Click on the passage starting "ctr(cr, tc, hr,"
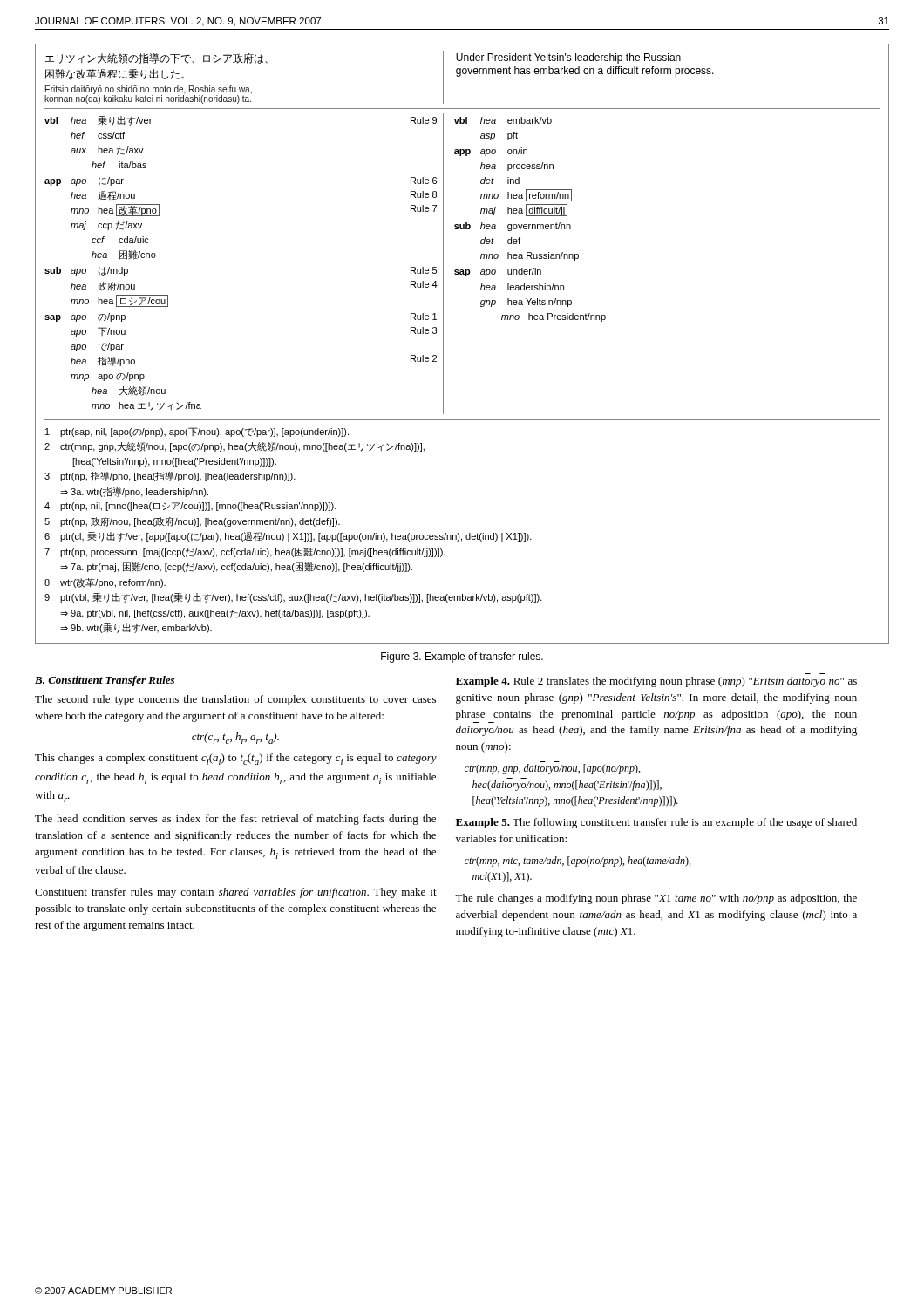The image size is (924, 1308). 236,737
